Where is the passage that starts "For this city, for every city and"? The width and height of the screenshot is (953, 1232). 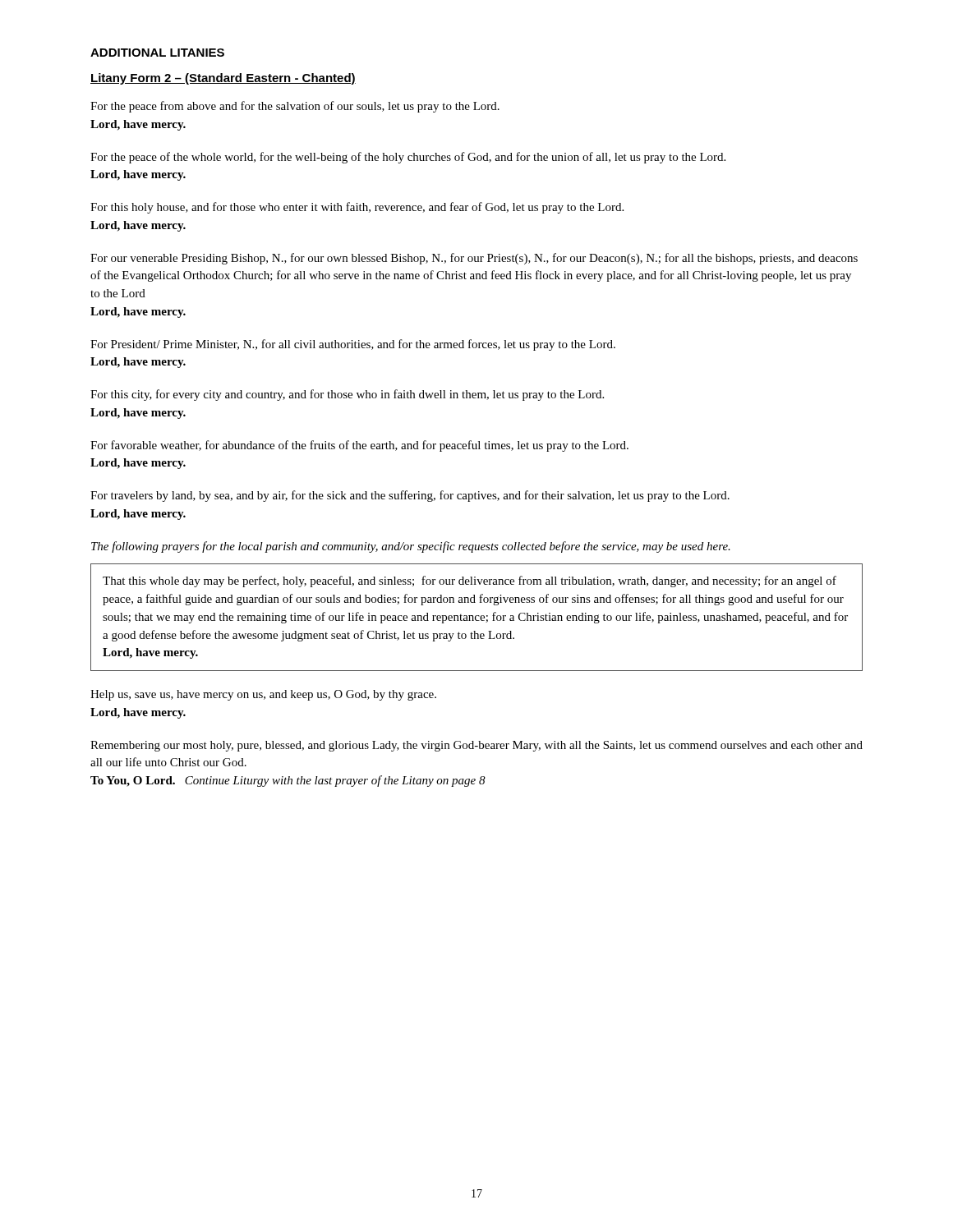pos(476,405)
